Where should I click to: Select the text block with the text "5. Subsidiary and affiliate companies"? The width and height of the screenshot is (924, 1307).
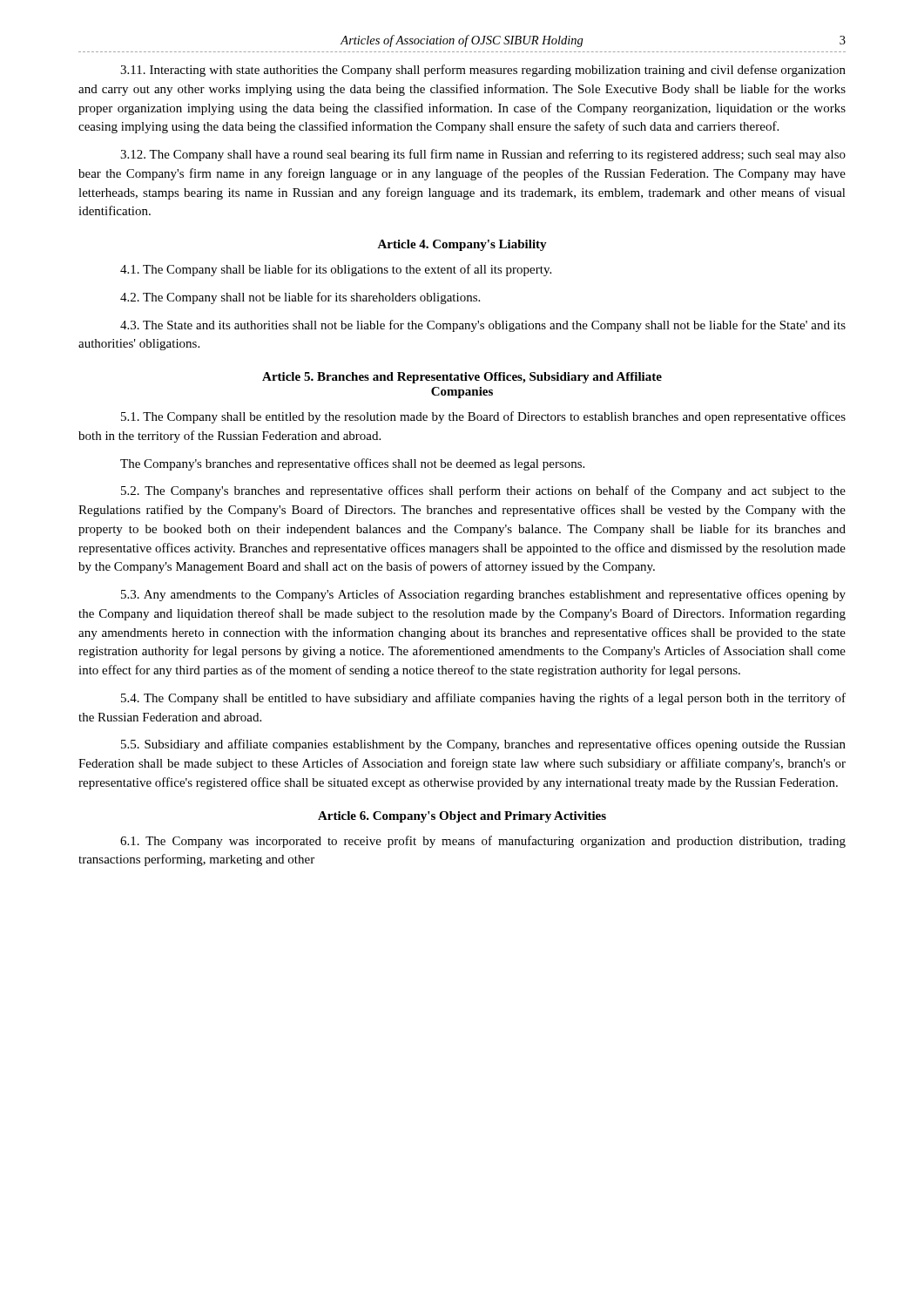pos(462,764)
